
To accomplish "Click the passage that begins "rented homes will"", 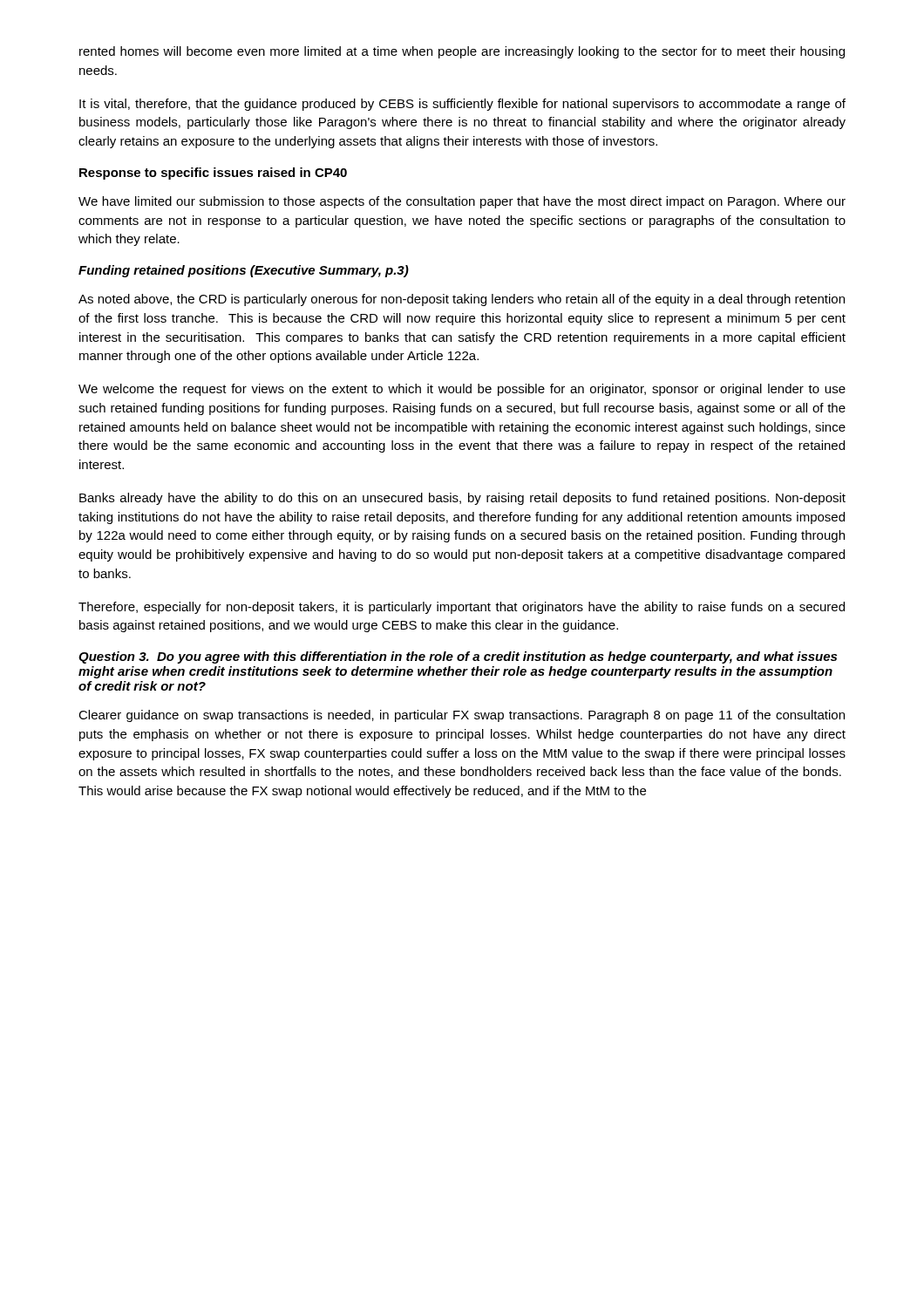I will click(462, 60).
